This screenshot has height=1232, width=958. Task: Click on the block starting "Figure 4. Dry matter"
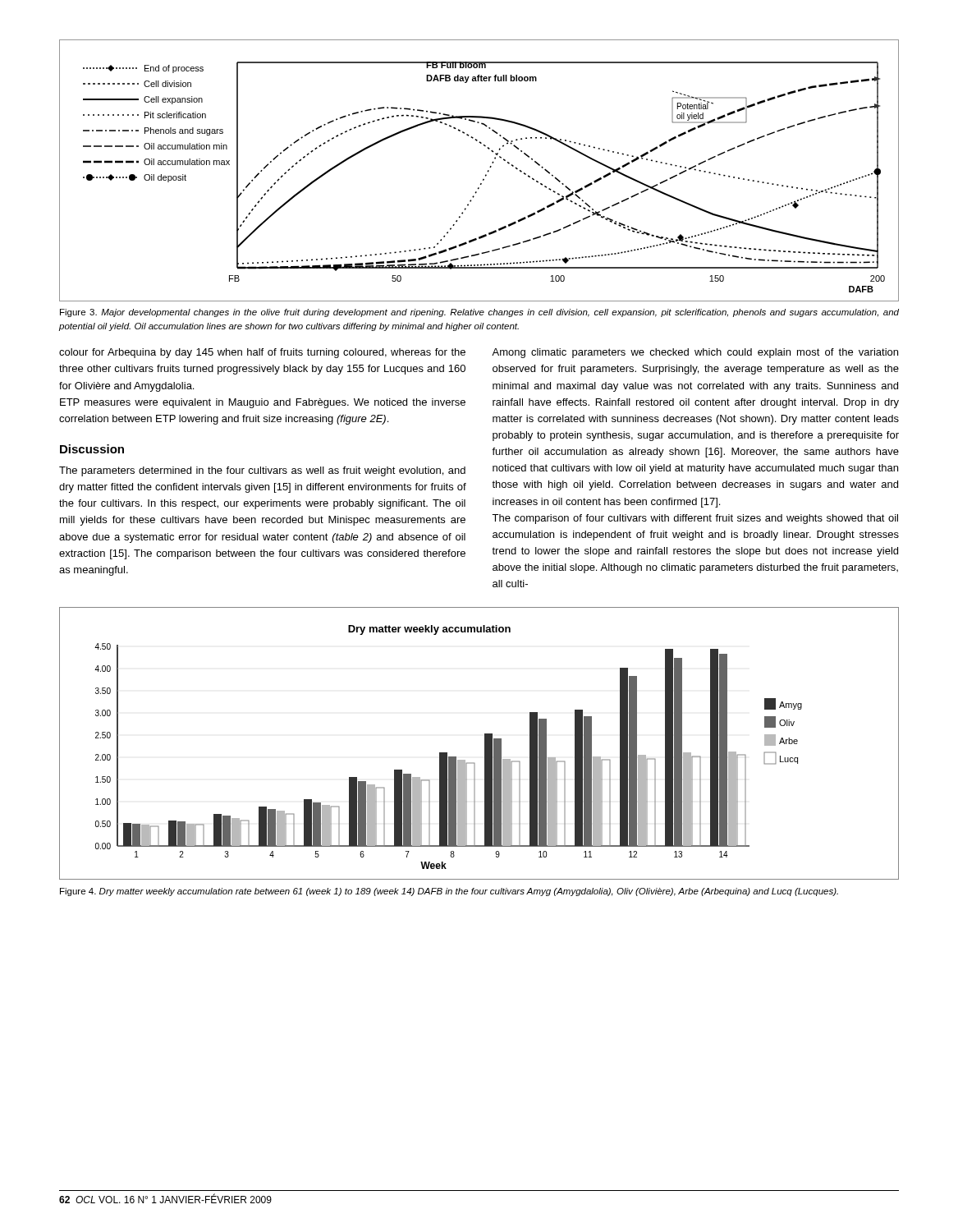(449, 891)
